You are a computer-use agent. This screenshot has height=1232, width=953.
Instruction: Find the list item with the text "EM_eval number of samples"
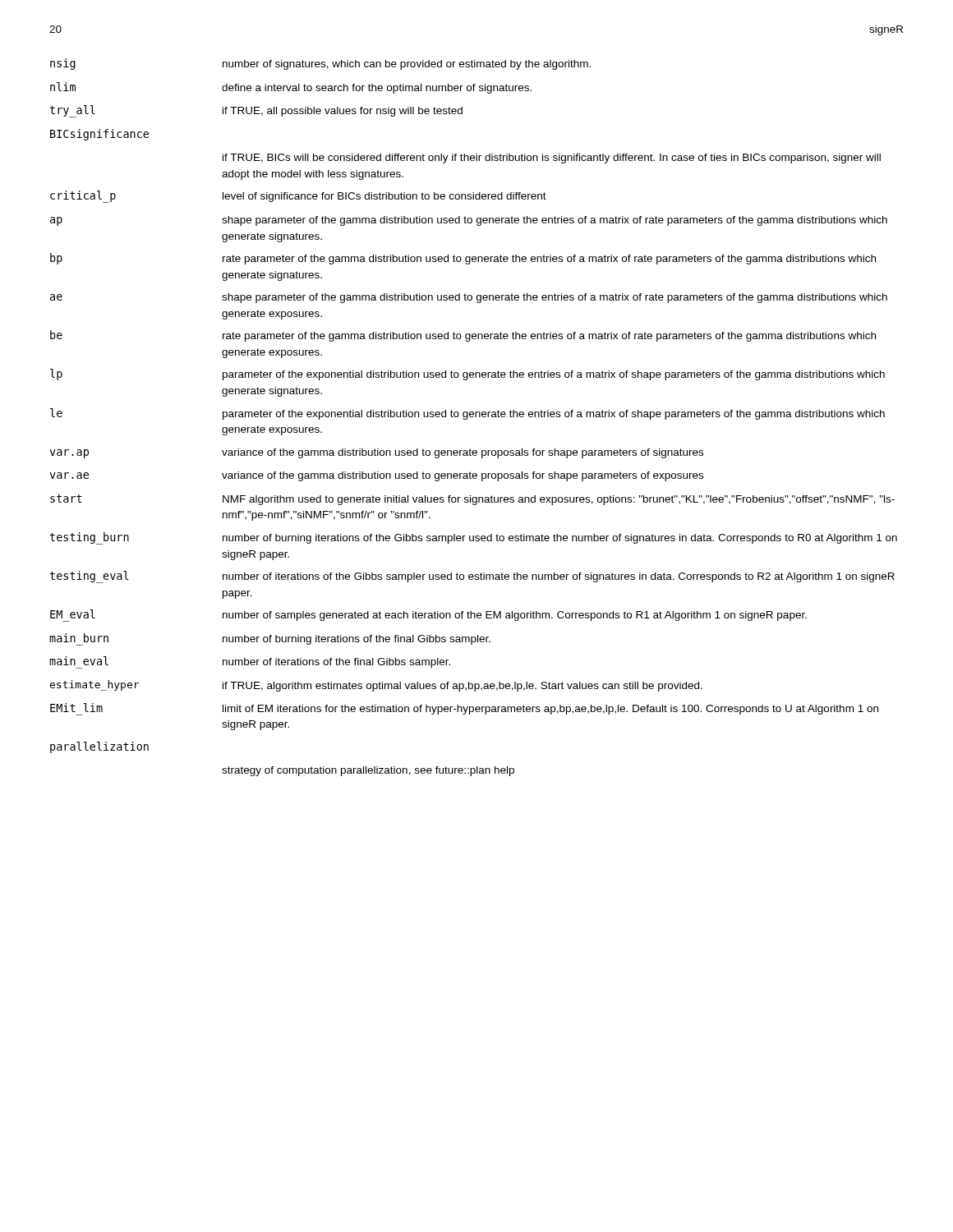pos(476,616)
